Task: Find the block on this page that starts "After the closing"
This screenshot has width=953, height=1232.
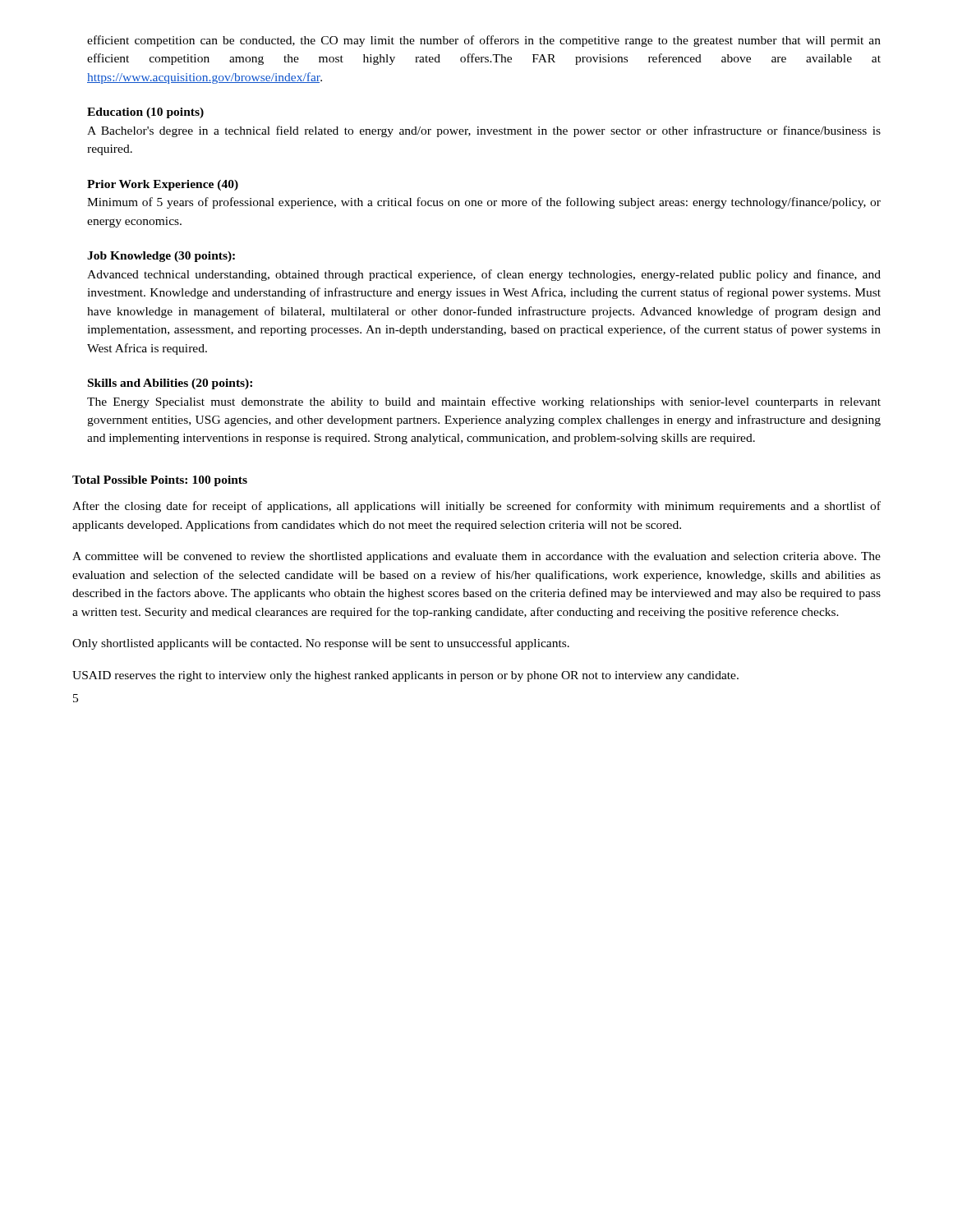Action: coord(476,515)
